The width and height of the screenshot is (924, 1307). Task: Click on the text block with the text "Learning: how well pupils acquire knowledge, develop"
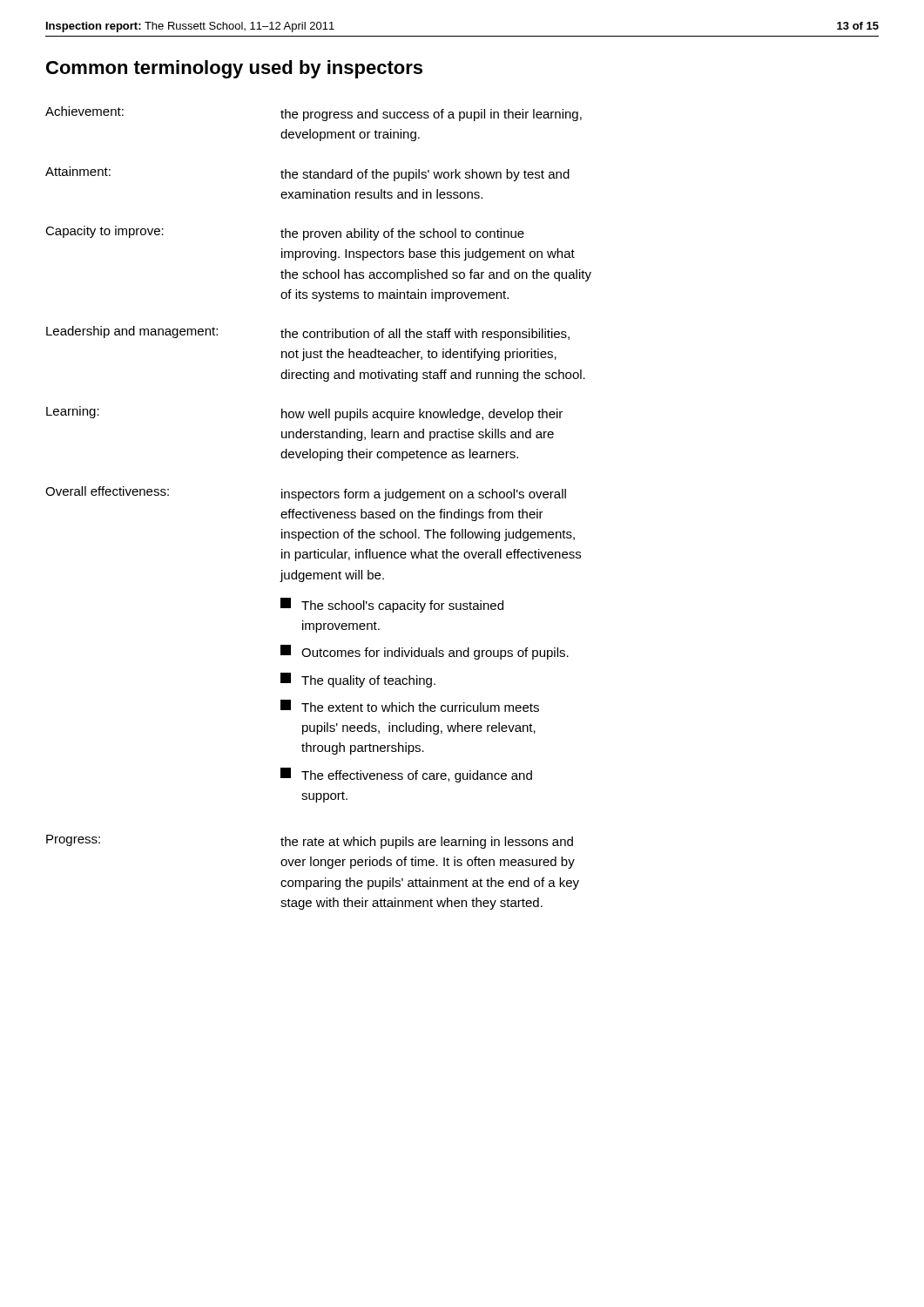[462, 434]
